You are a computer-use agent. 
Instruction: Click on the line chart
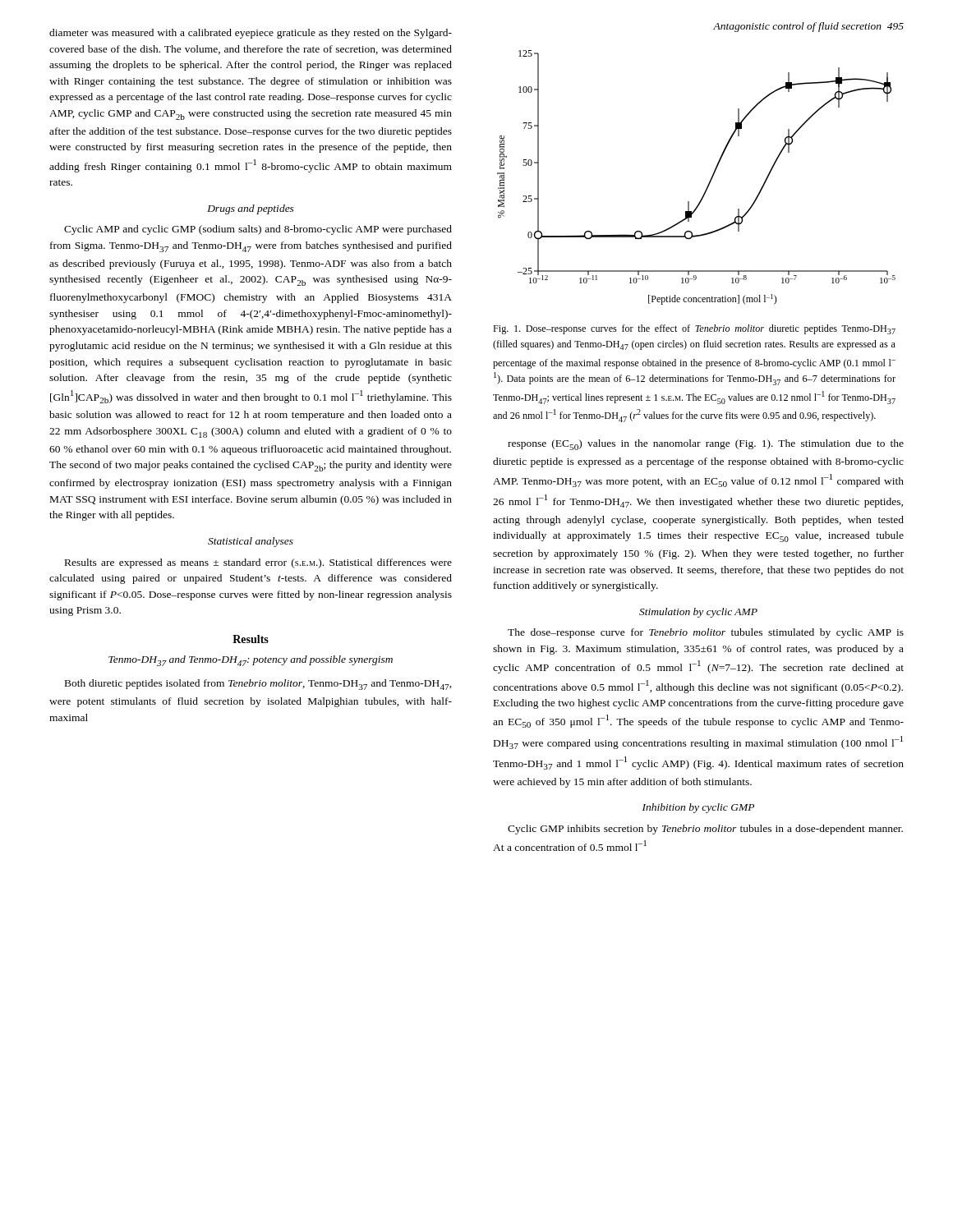pyautogui.click(x=694, y=179)
